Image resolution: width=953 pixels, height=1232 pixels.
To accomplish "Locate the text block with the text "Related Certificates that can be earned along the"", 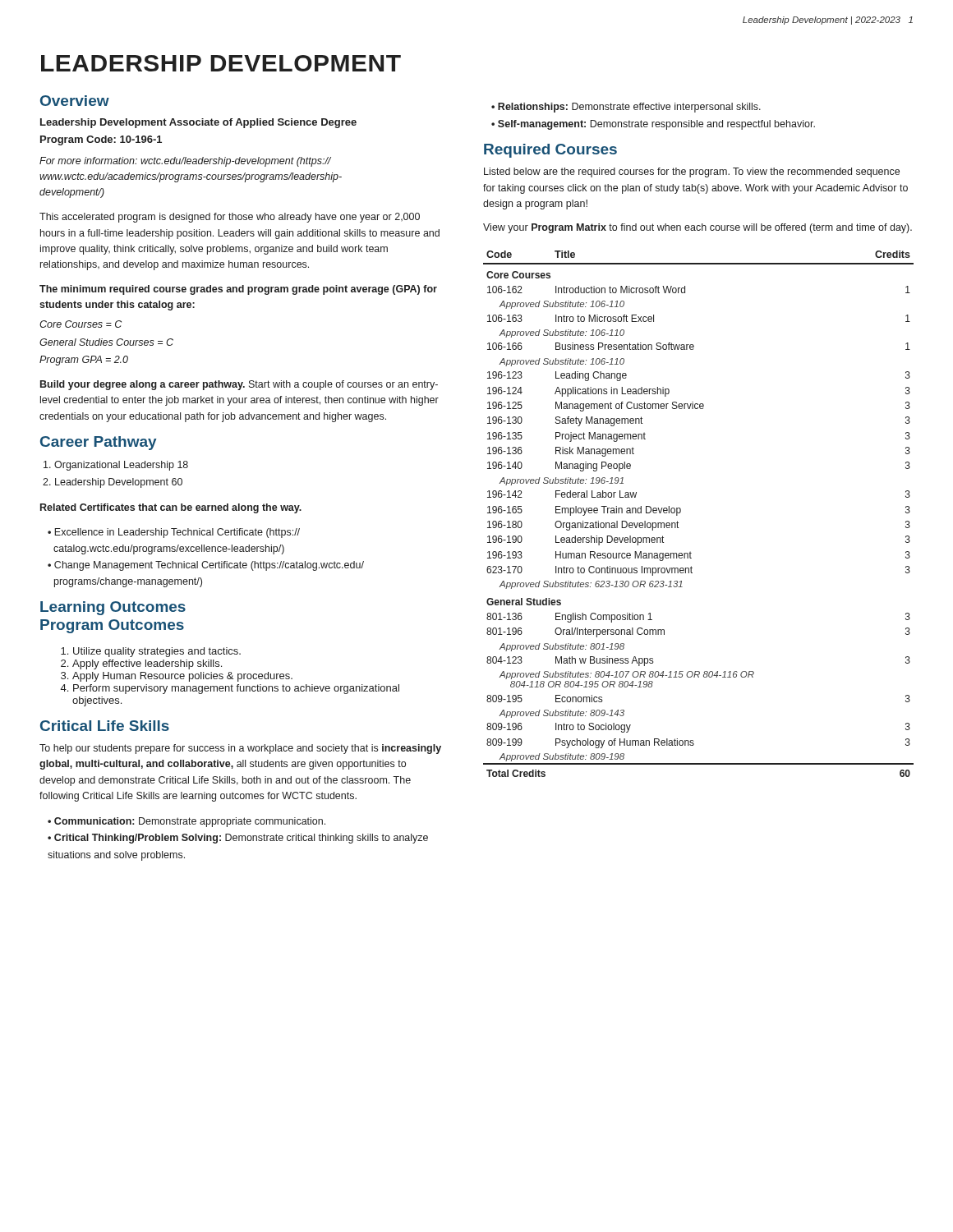I will pos(241,508).
